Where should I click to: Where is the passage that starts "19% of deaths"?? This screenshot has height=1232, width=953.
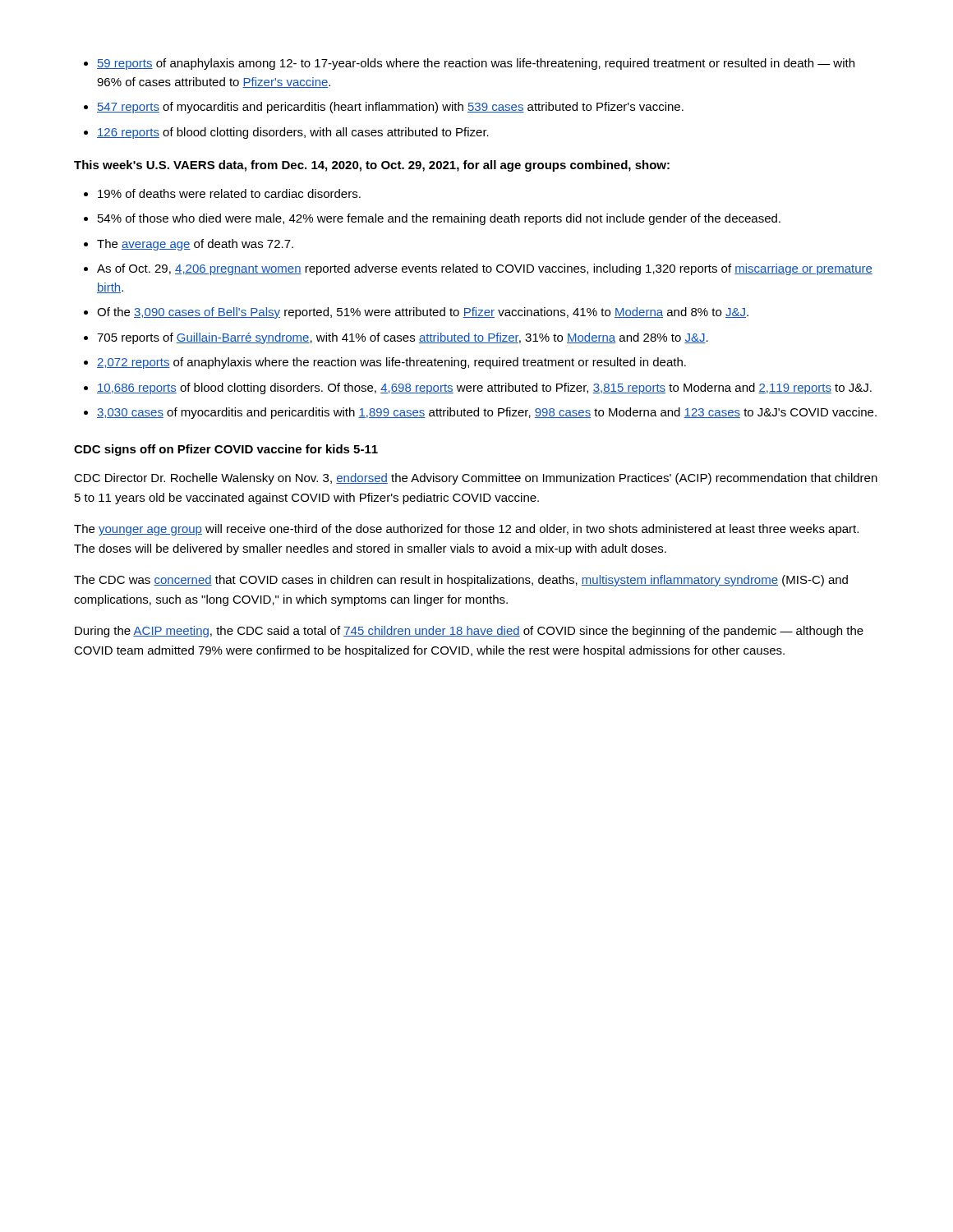pos(229,193)
